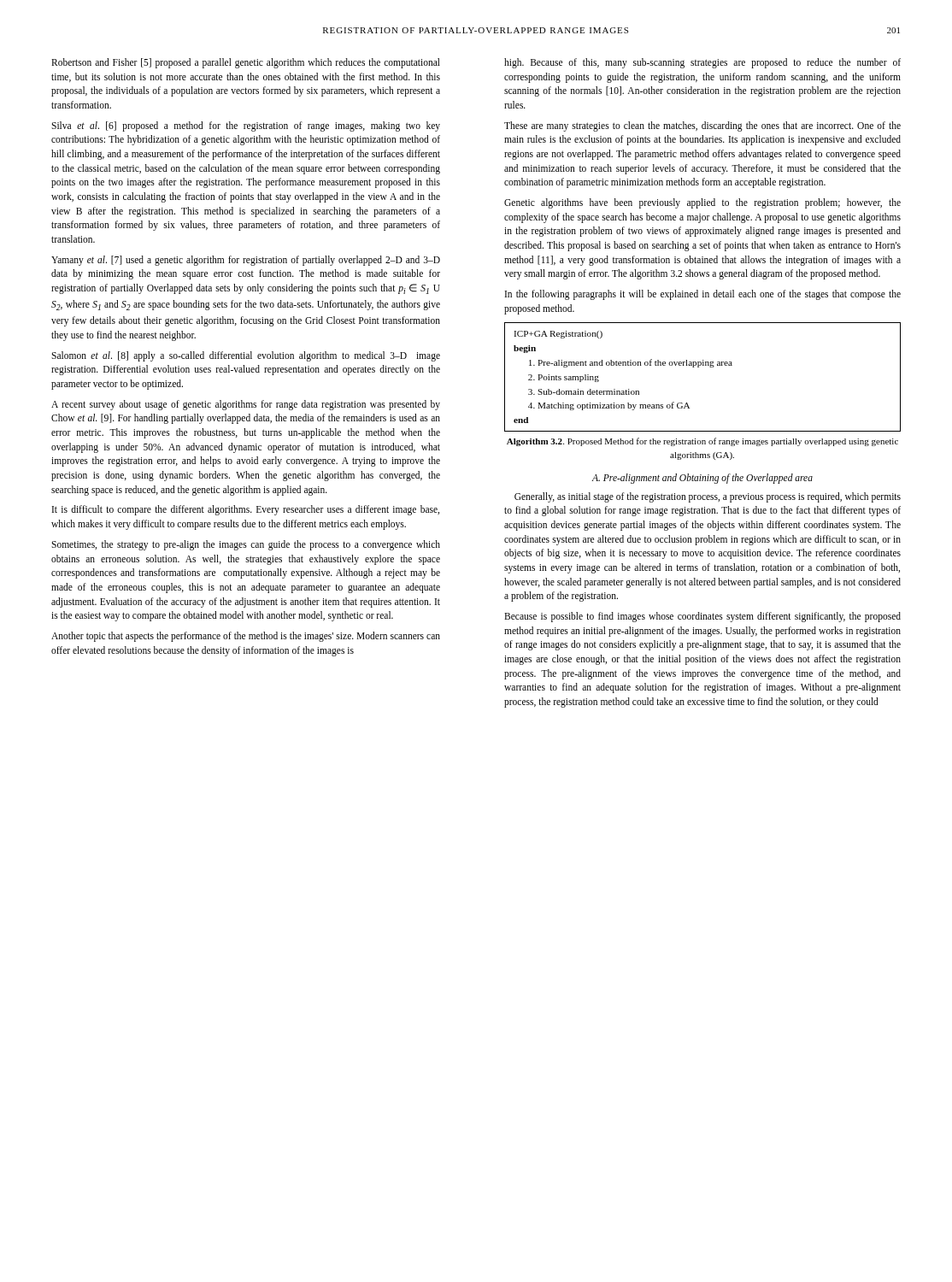Click on the text block with the text "In the following paragraphs it"
The width and height of the screenshot is (952, 1282).
pos(702,302)
